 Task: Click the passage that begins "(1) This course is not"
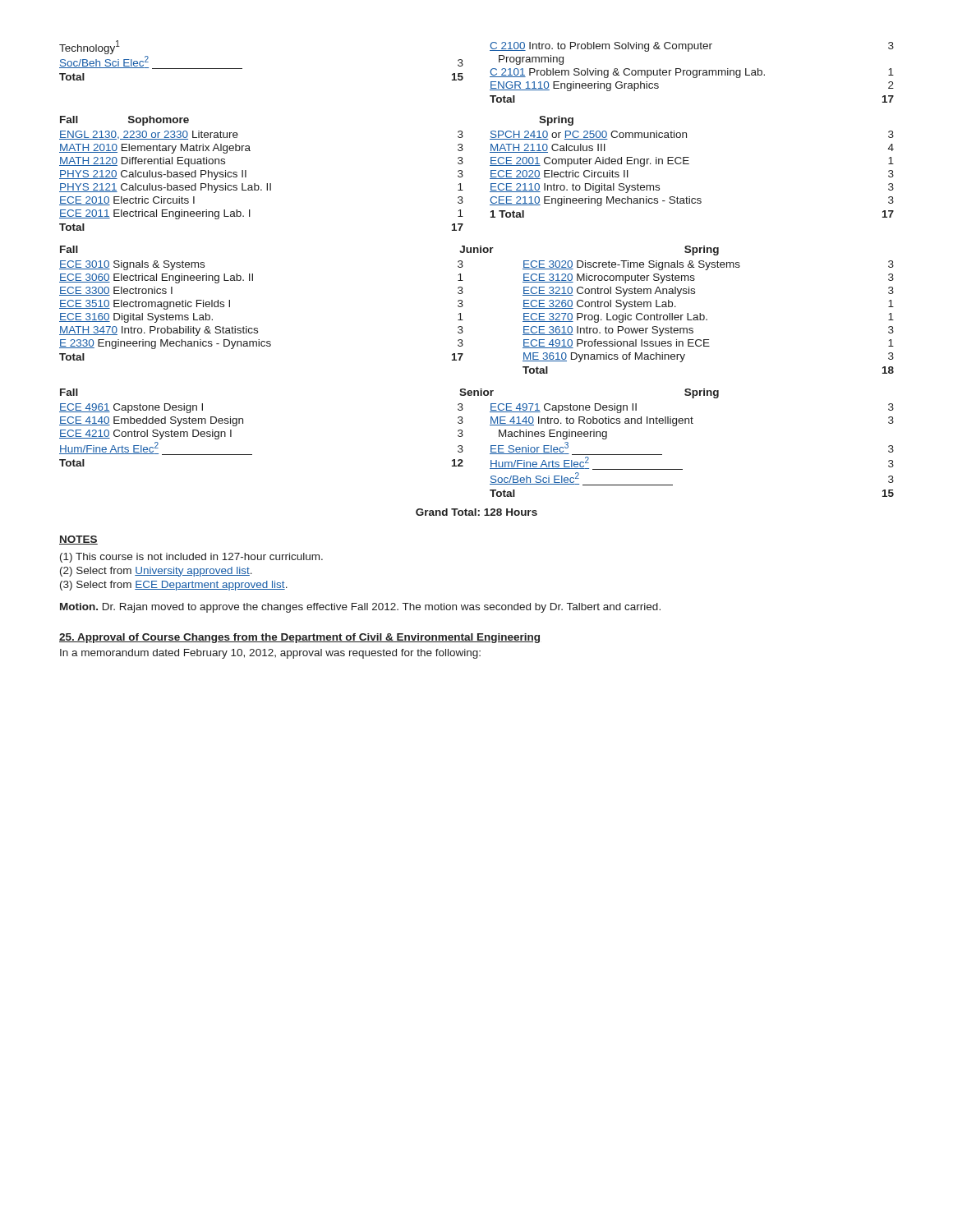(191, 556)
